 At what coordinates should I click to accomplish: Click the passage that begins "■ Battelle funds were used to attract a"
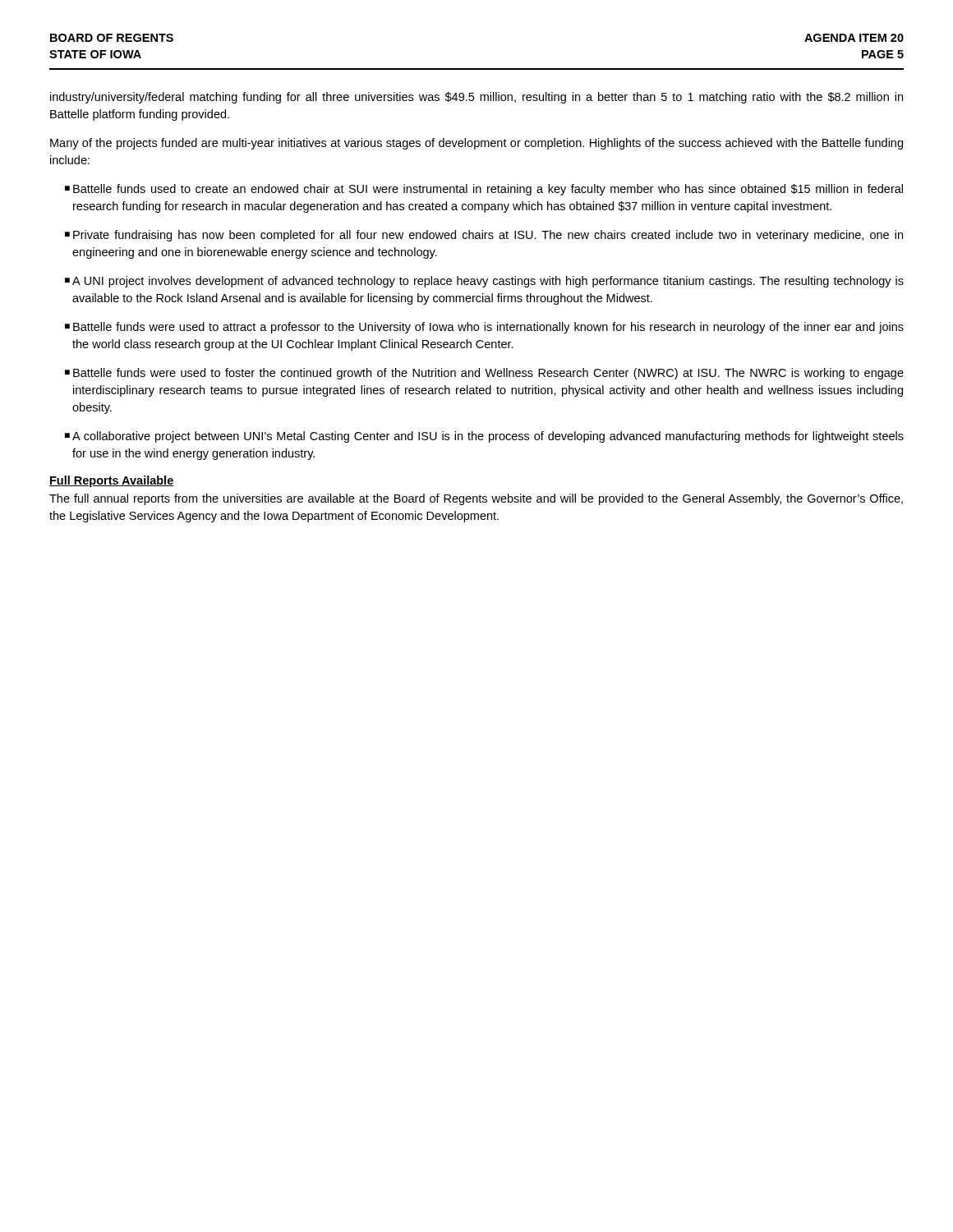[476, 336]
